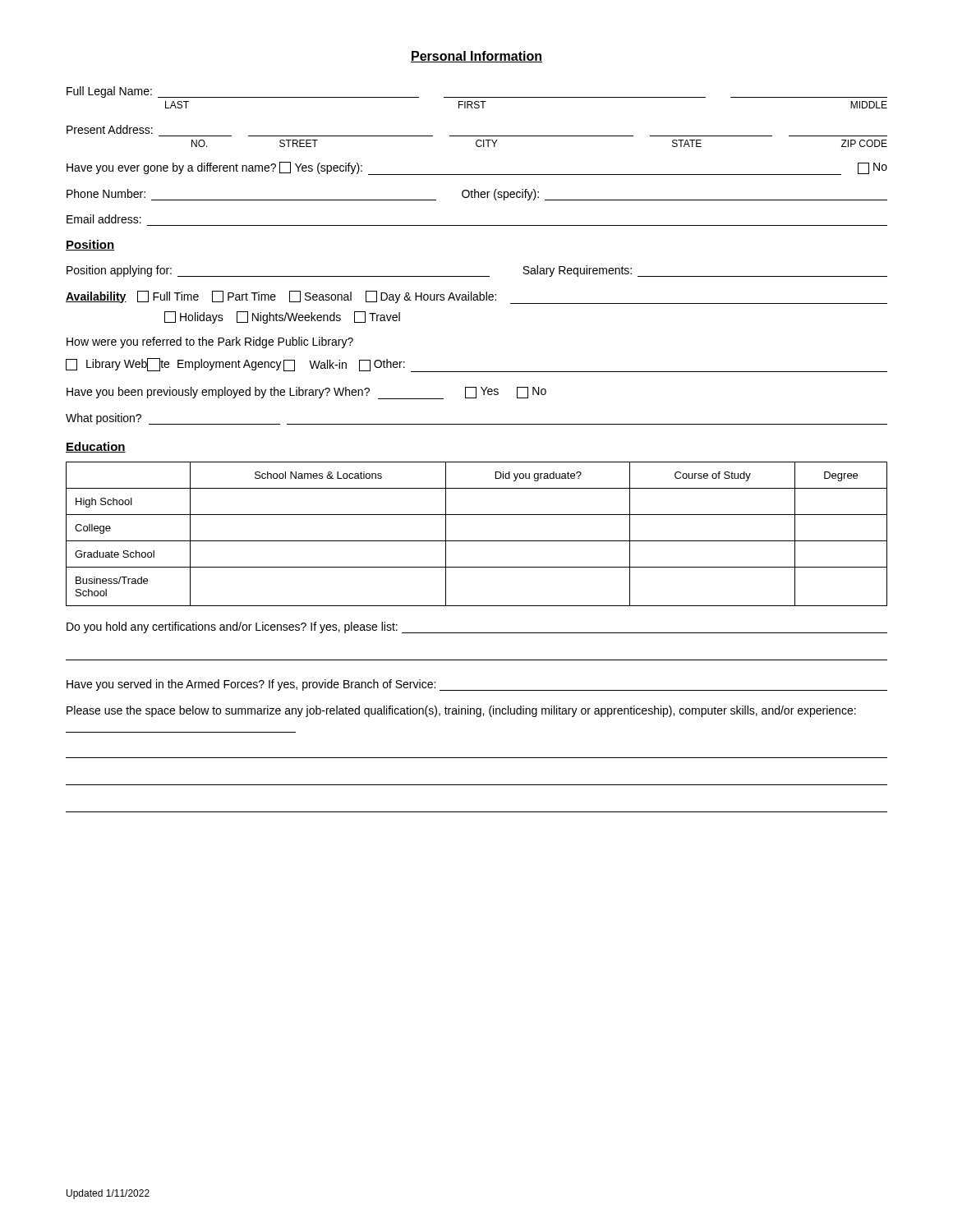Locate the text with the text "What position?"

pos(476,417)
